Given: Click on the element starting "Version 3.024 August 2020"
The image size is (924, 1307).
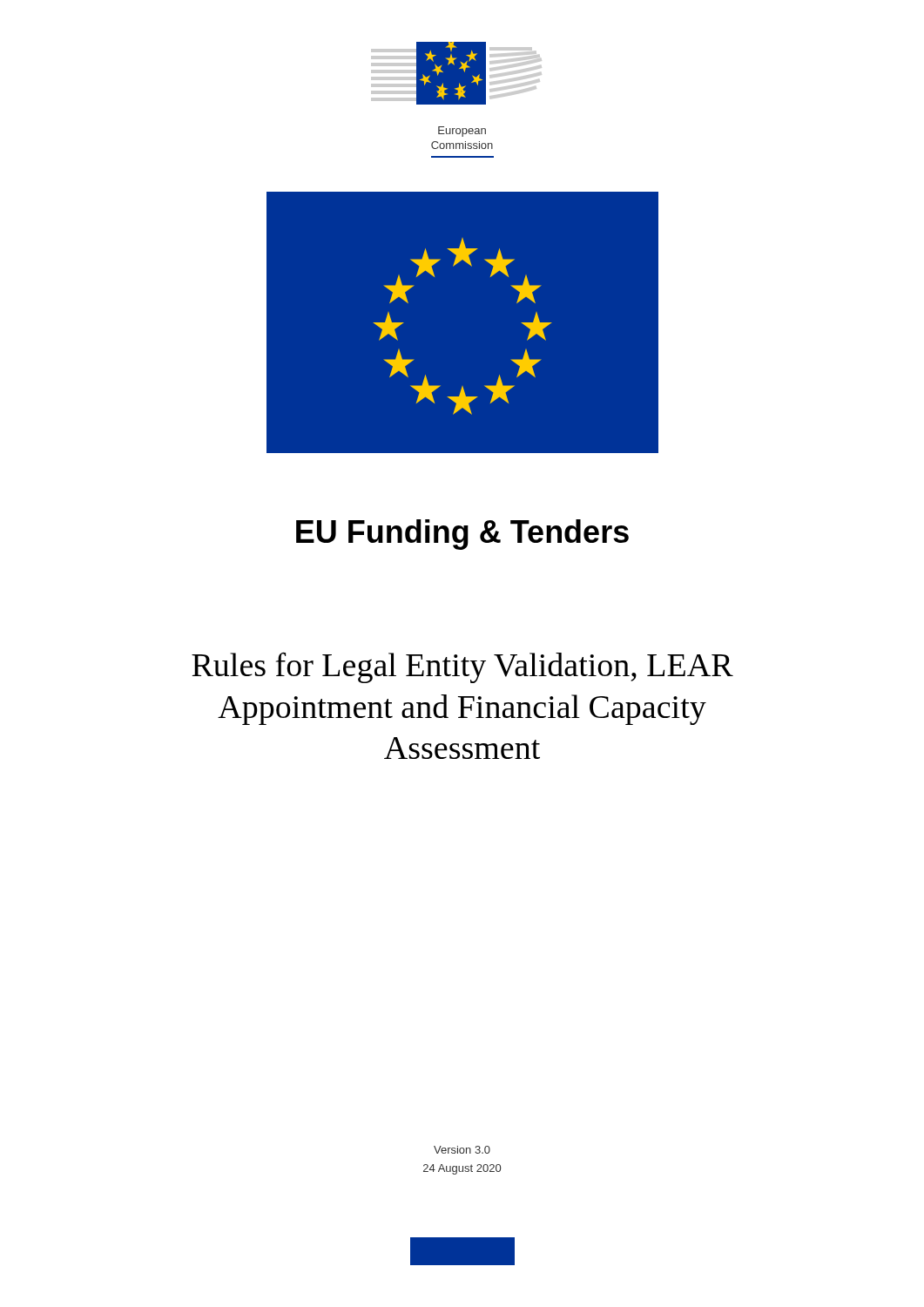Looking at the screenshot, I should pos(462,1160).
